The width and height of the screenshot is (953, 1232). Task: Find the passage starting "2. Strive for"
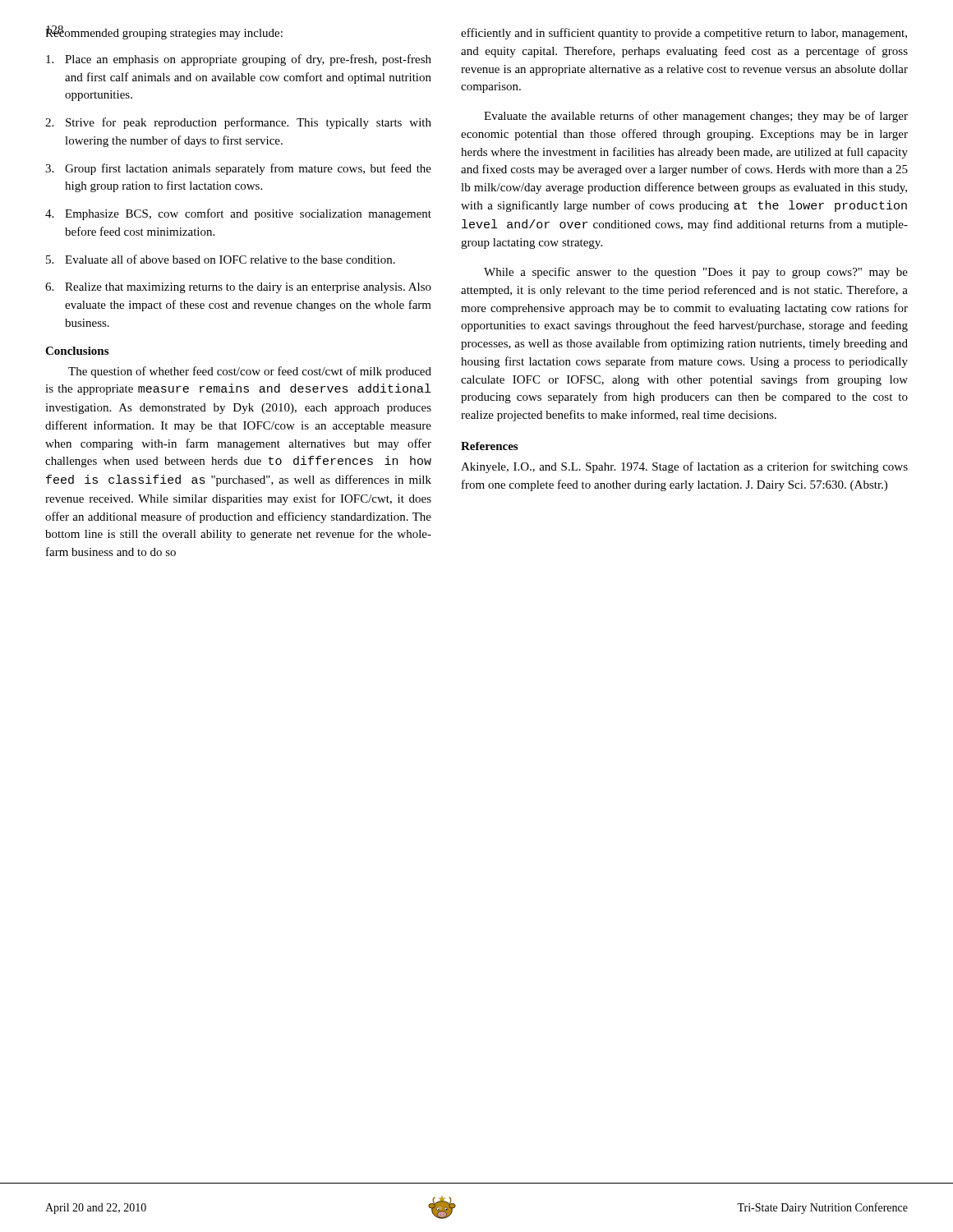click(238, 132)
